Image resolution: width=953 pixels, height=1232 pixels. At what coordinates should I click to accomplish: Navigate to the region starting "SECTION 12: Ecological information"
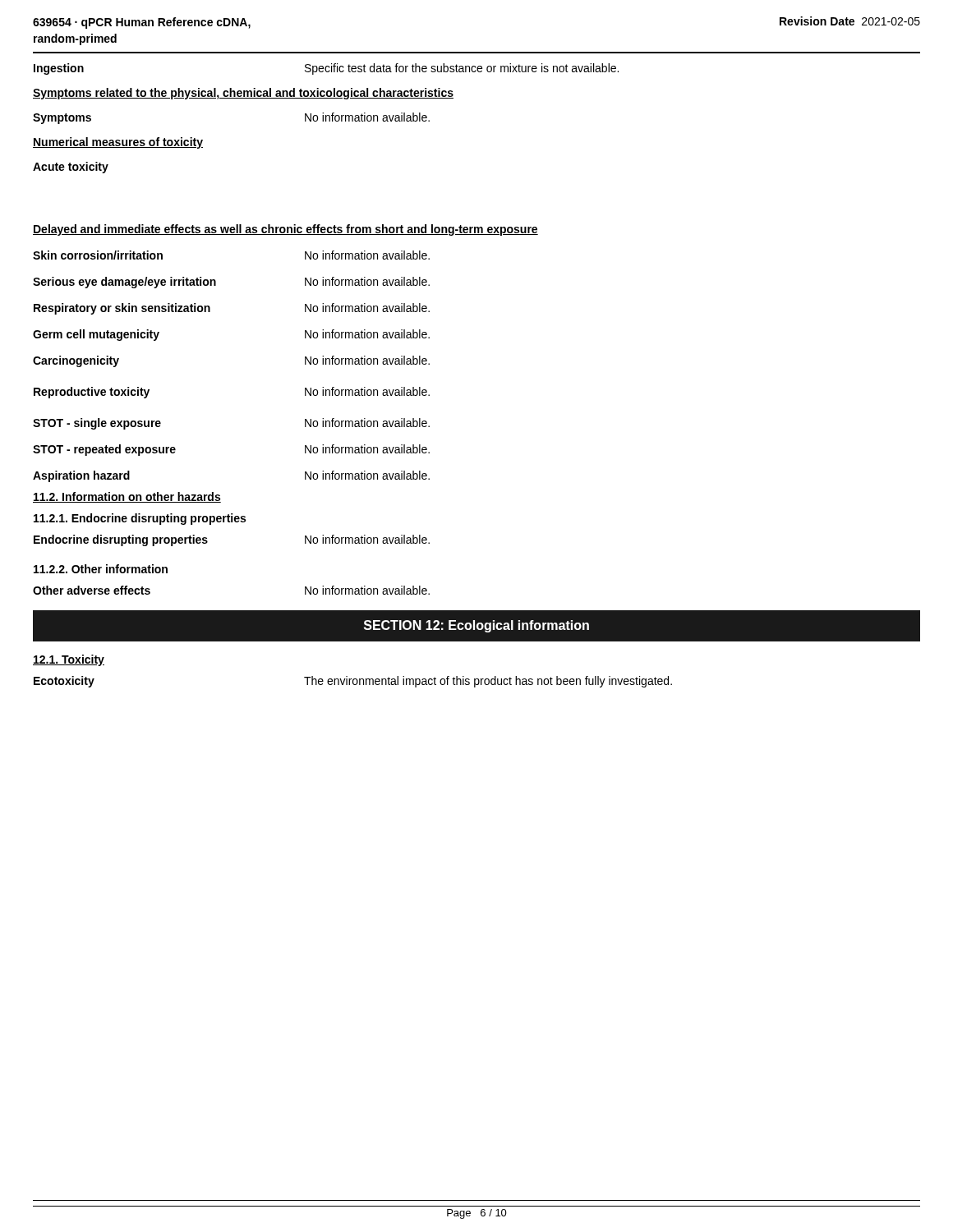pos(476,625)
